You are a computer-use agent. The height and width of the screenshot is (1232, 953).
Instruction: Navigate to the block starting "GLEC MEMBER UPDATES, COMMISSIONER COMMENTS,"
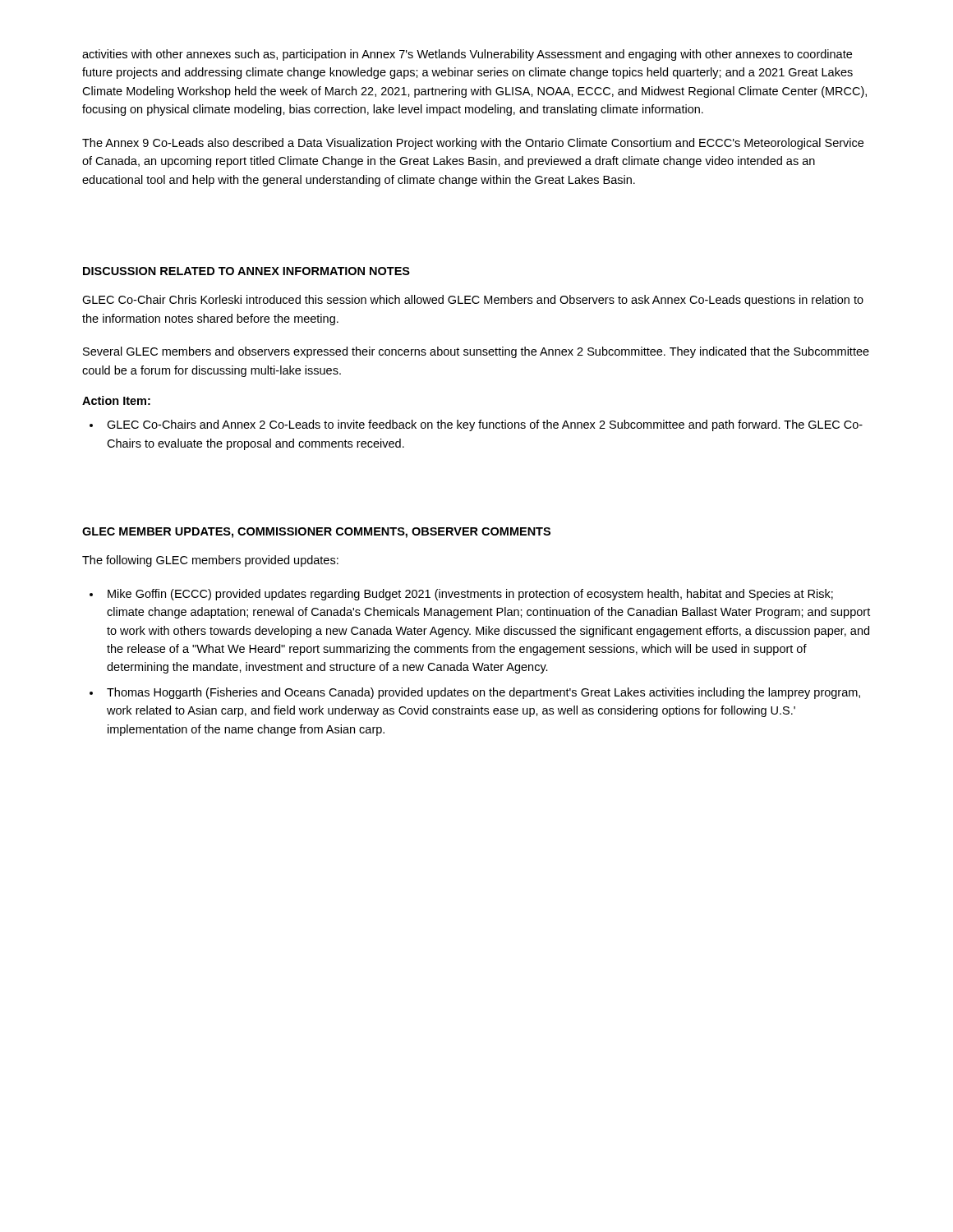[317, 531]
